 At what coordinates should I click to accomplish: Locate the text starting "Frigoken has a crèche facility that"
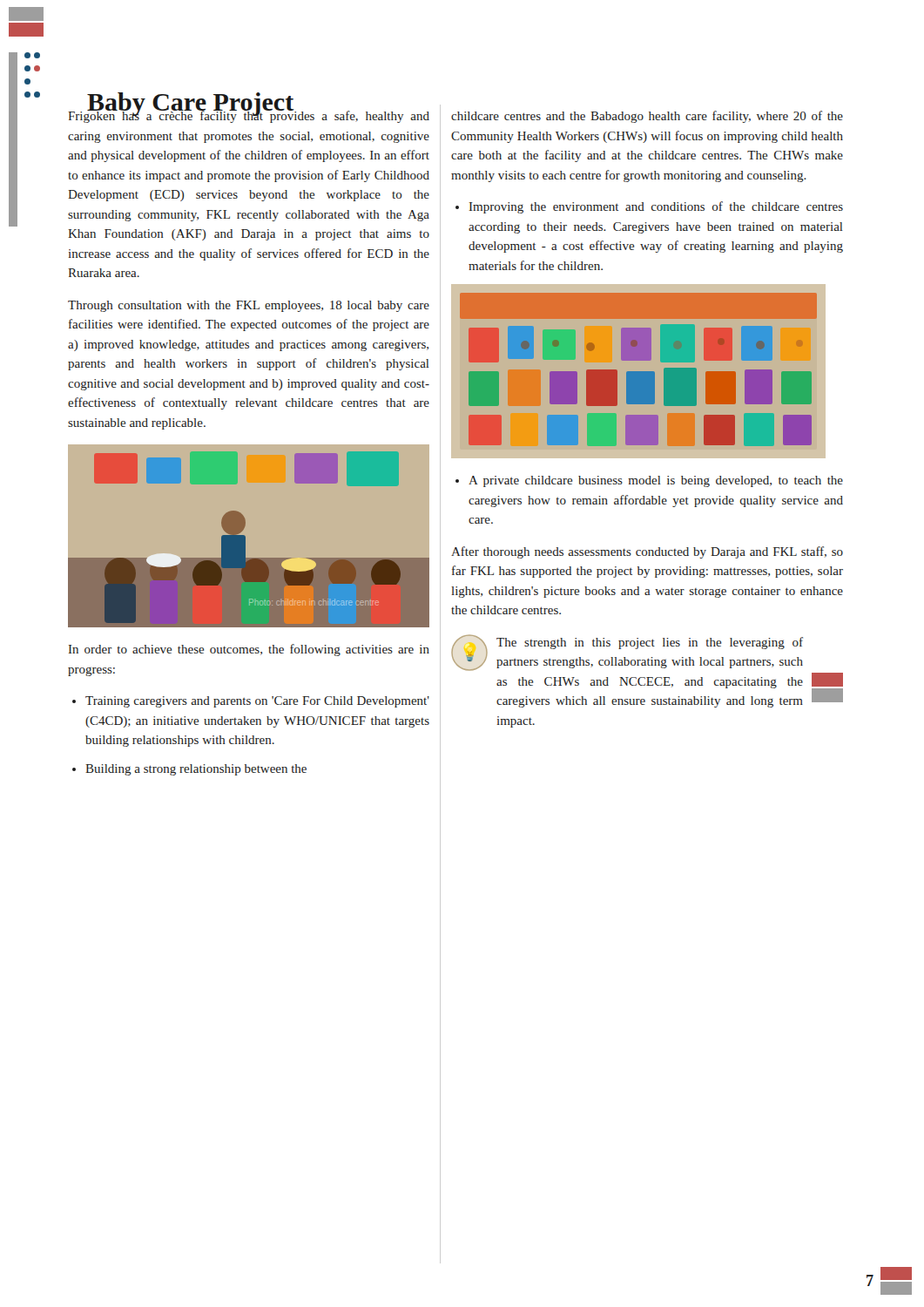249,194
